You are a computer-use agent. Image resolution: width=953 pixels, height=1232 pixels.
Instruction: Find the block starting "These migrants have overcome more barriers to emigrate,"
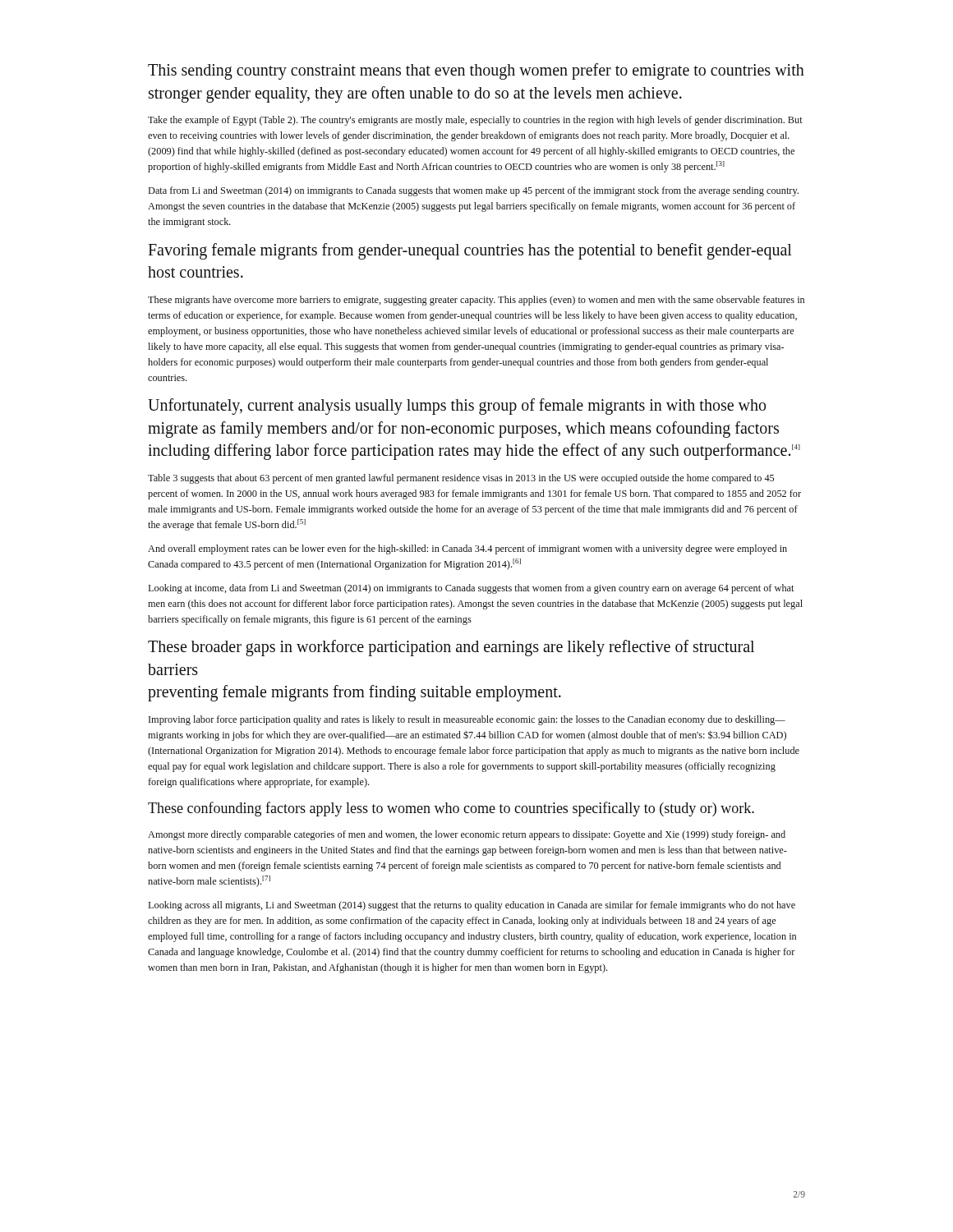[x=476, y=339]
